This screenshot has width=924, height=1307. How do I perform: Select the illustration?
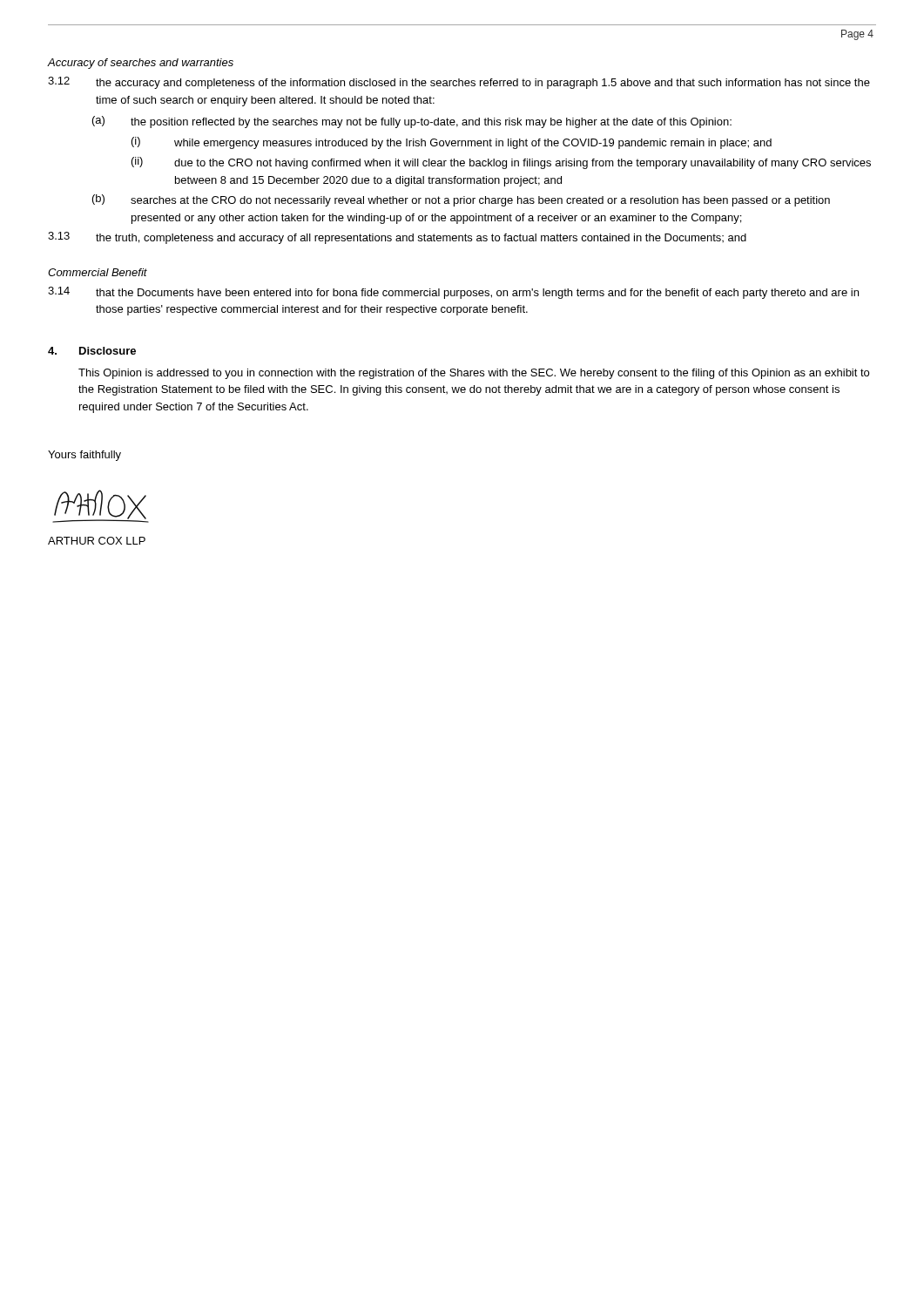pos(462,498)
